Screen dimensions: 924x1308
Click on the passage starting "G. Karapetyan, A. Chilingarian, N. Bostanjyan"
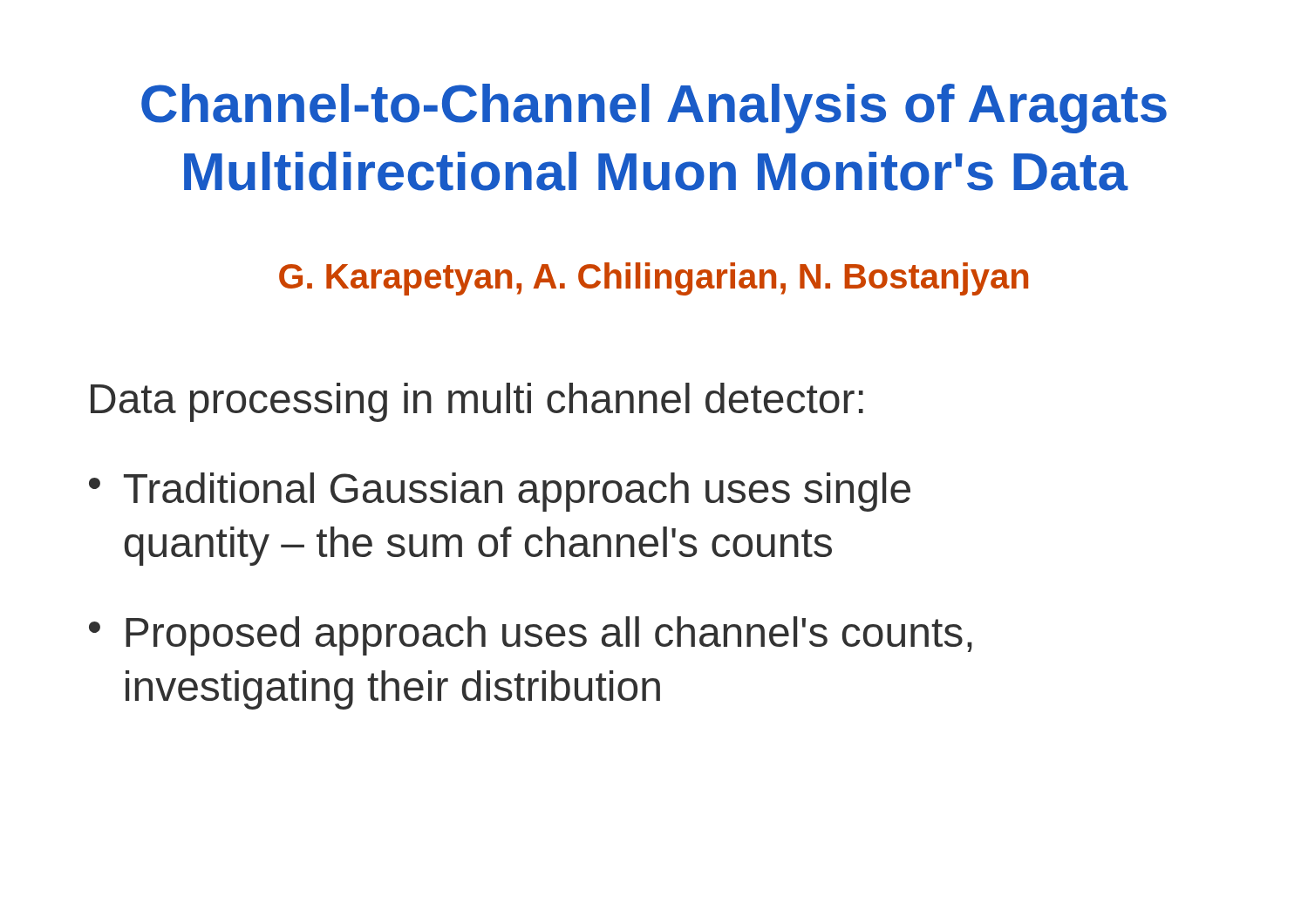click(x=654, y=276)
